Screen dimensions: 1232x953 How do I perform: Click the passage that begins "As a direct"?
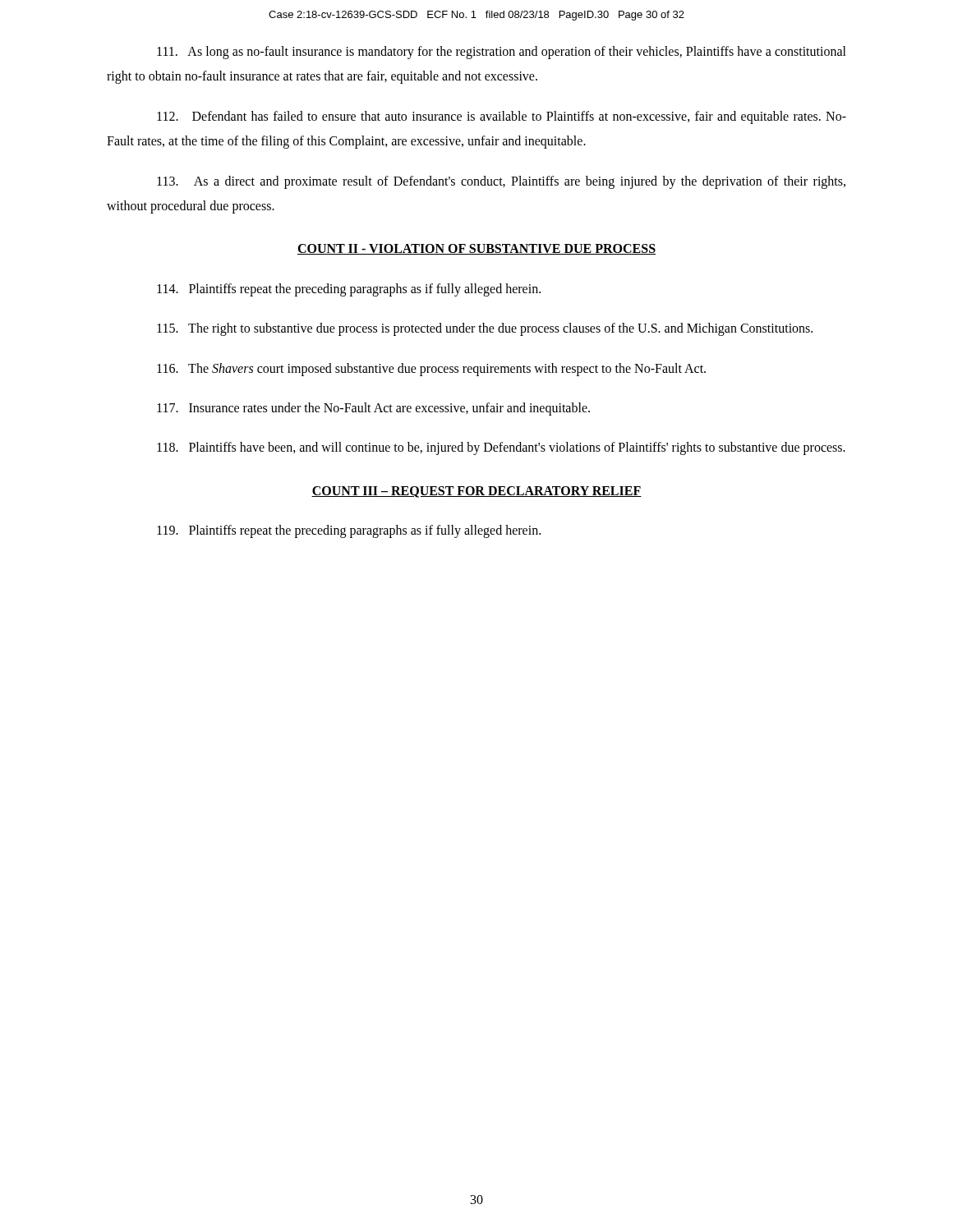(x=476, y=193)
